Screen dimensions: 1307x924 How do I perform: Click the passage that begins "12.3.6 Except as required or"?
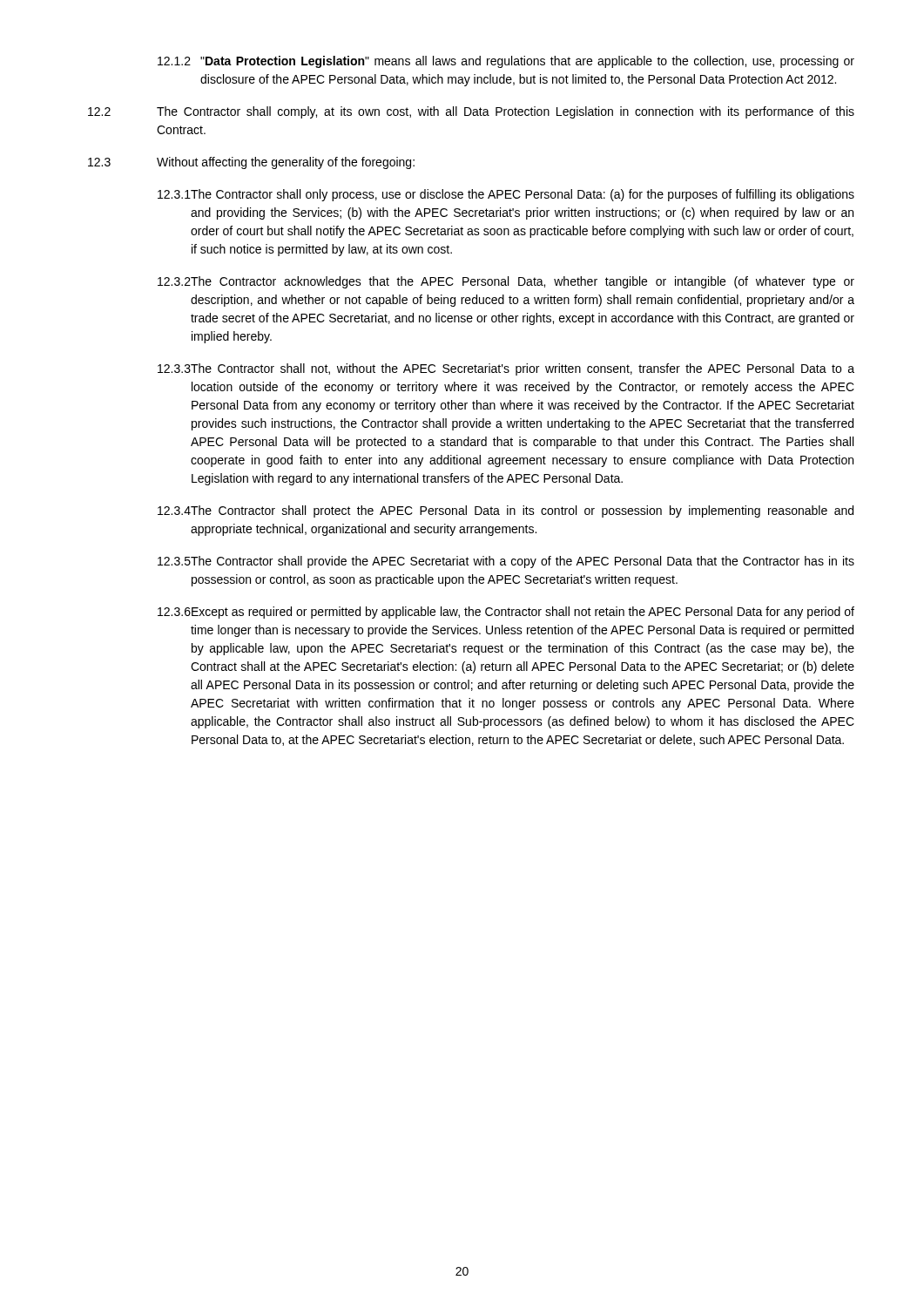pyautogui.click(x=471, y=676)
